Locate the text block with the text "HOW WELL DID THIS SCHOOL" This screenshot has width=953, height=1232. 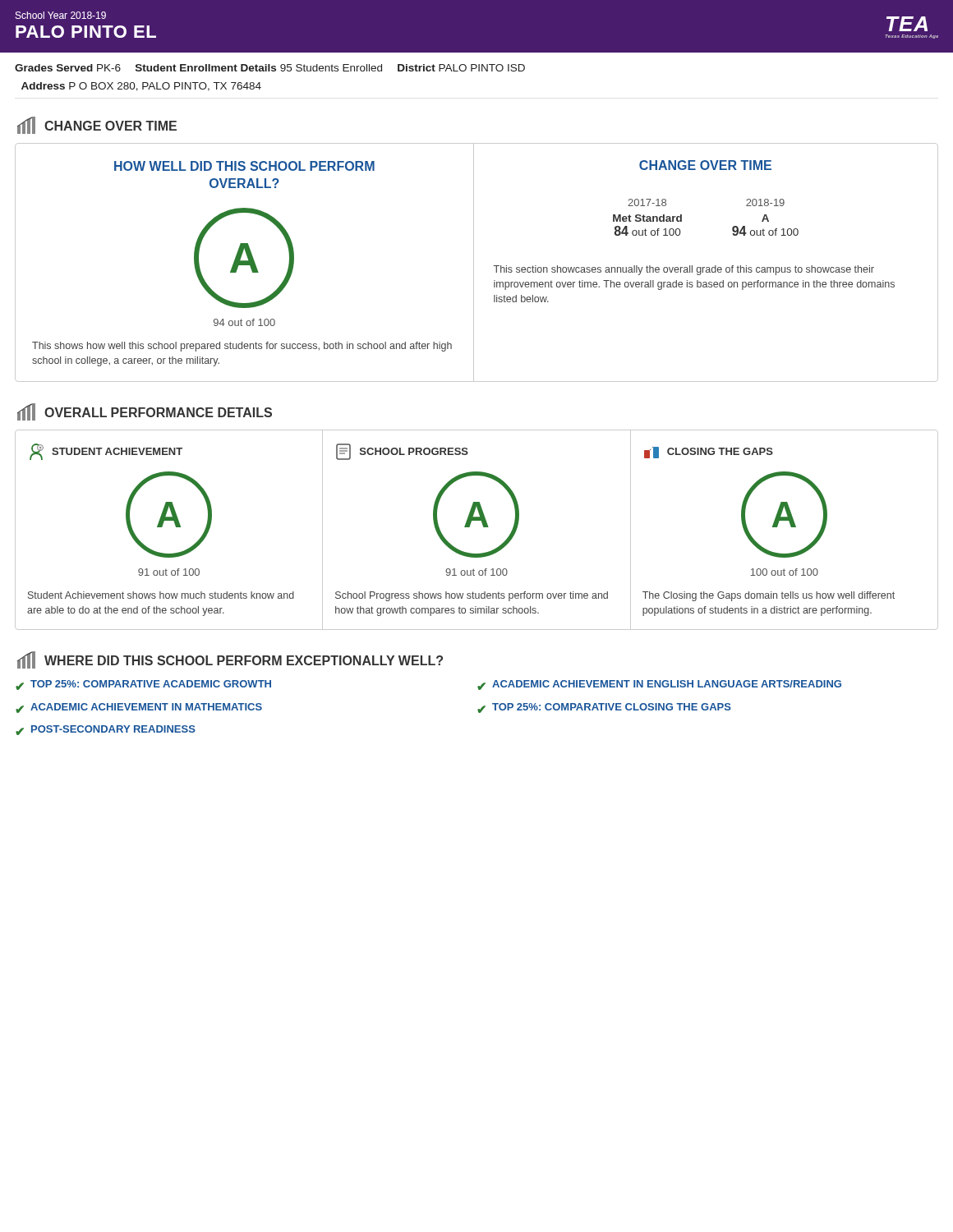[x=244, y=263]
